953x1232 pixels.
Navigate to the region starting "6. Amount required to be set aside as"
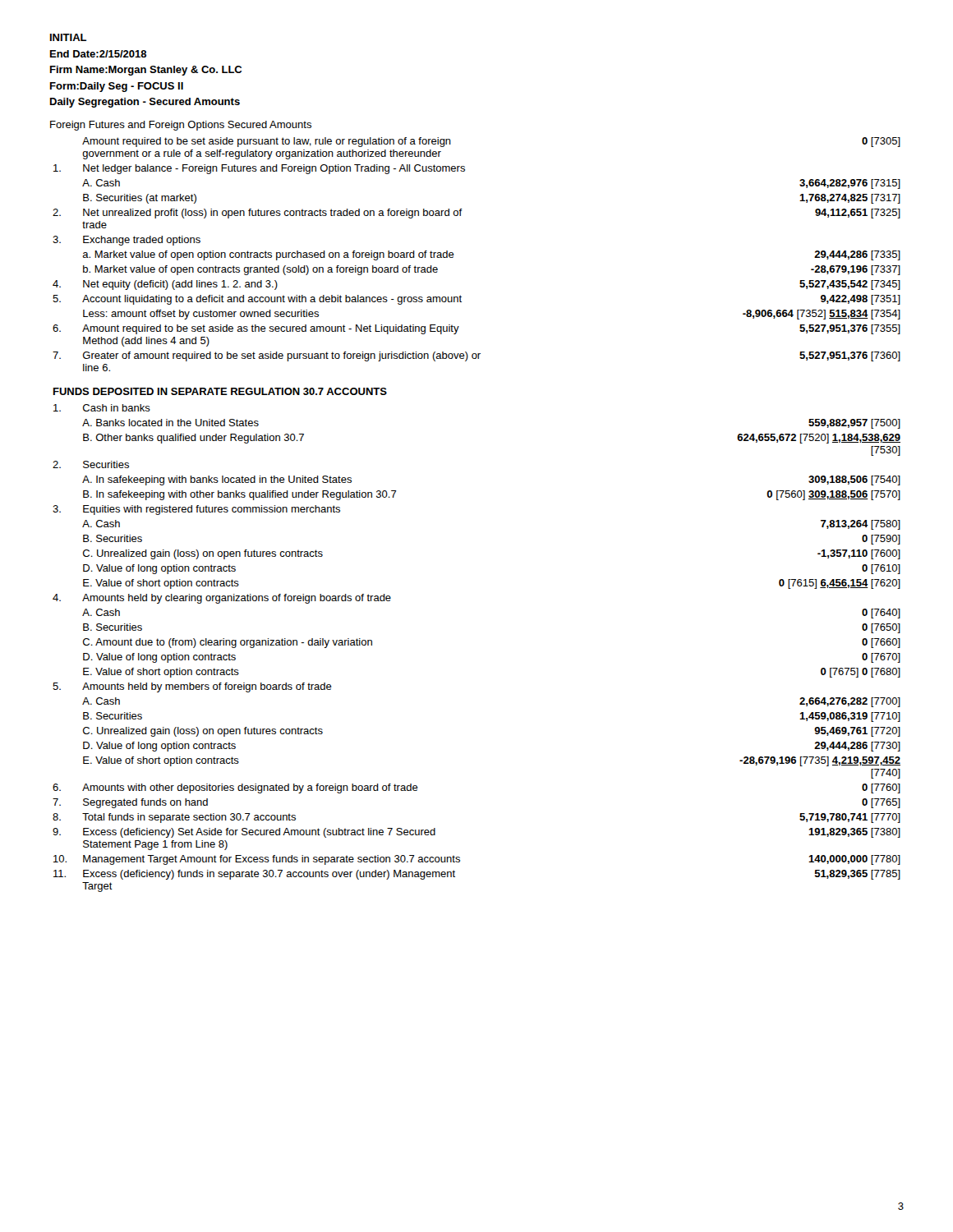(x=276, y=329)
